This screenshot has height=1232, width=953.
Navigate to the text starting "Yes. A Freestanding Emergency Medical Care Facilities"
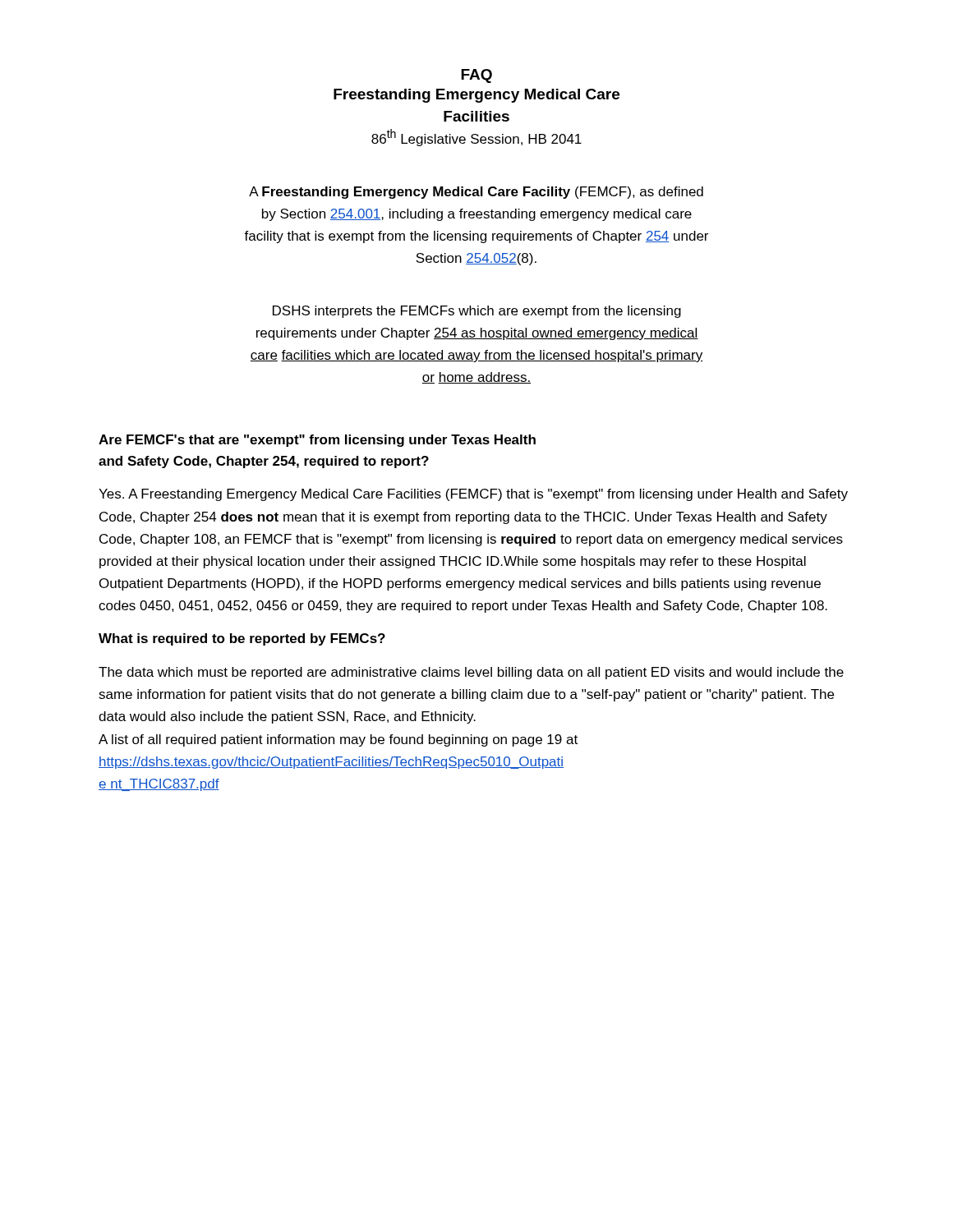point(473,550)
